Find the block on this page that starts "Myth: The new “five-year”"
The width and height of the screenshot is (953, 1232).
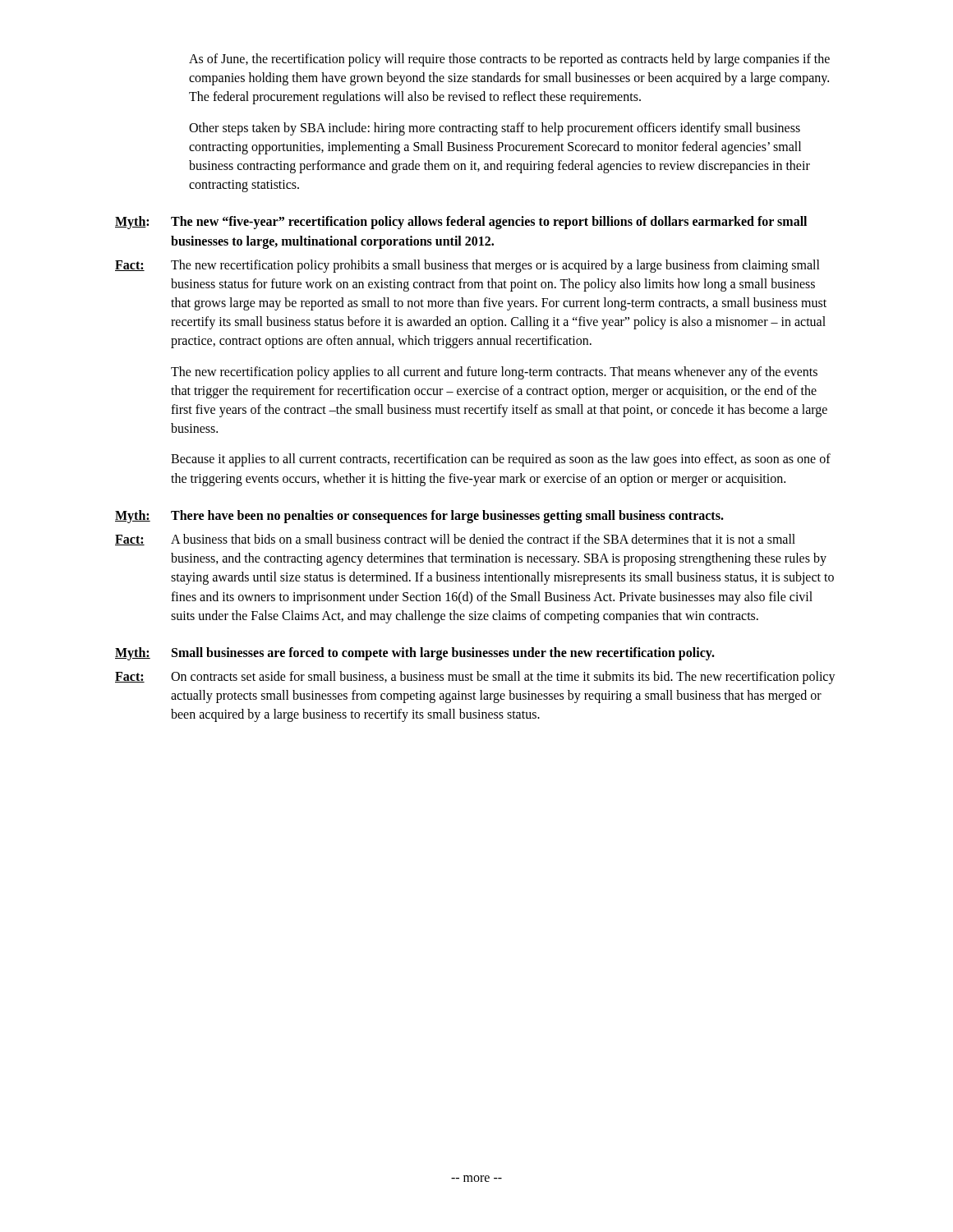coord(476,231)
